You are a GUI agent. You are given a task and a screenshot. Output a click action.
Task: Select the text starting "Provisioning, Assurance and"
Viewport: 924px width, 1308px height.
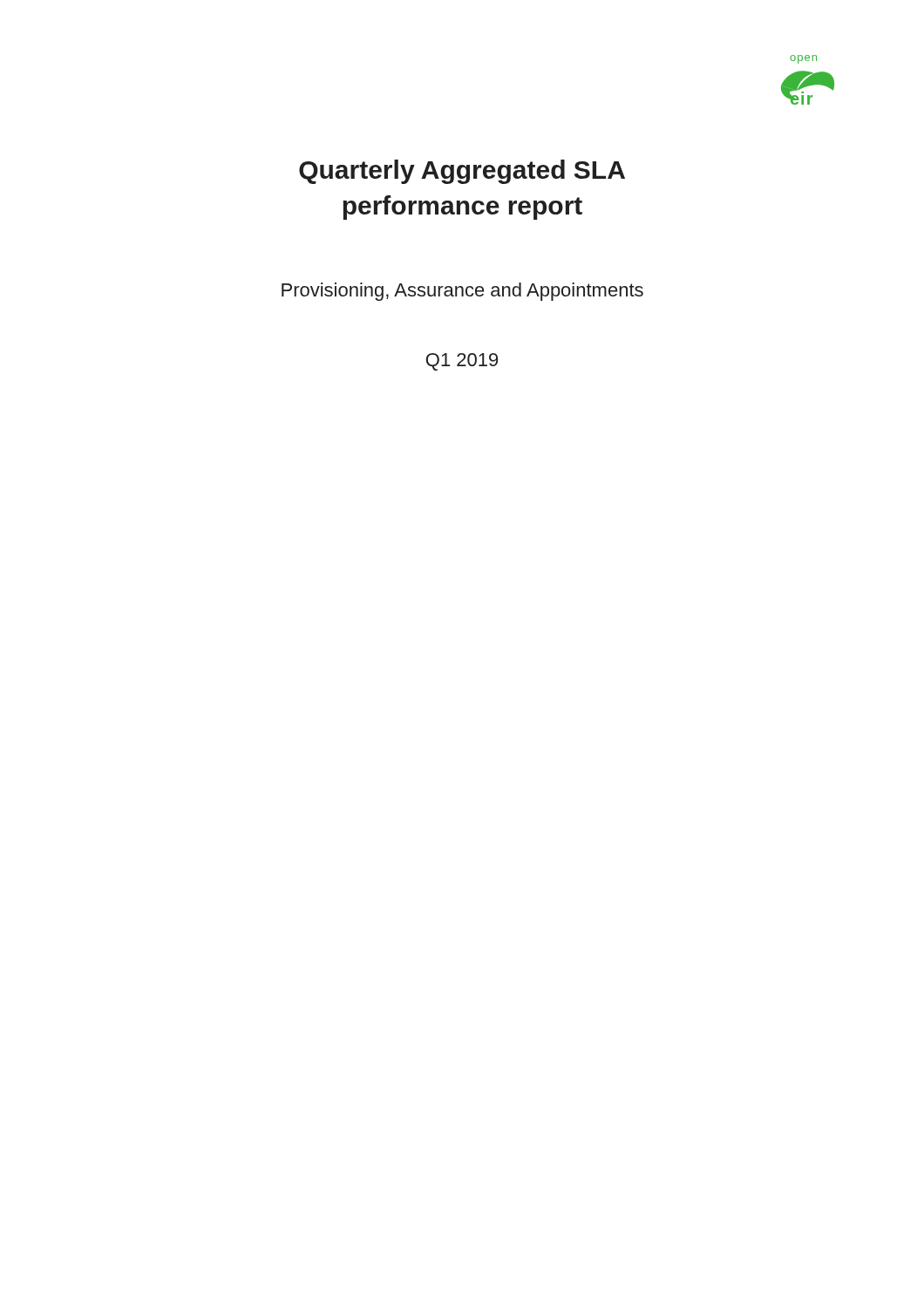click(x=462, y=290)
